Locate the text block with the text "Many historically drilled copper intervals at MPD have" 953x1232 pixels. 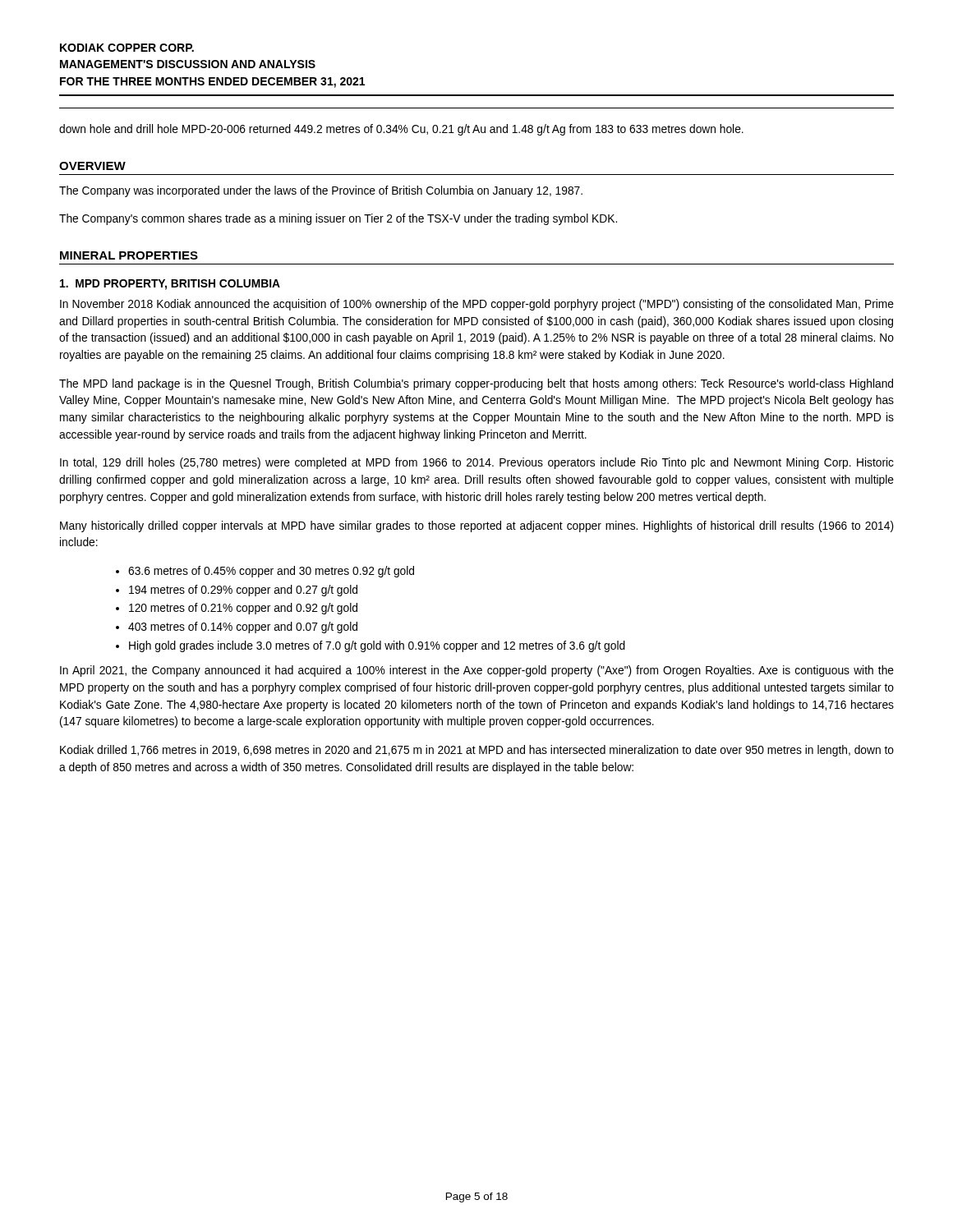click(x=476, y=534)
